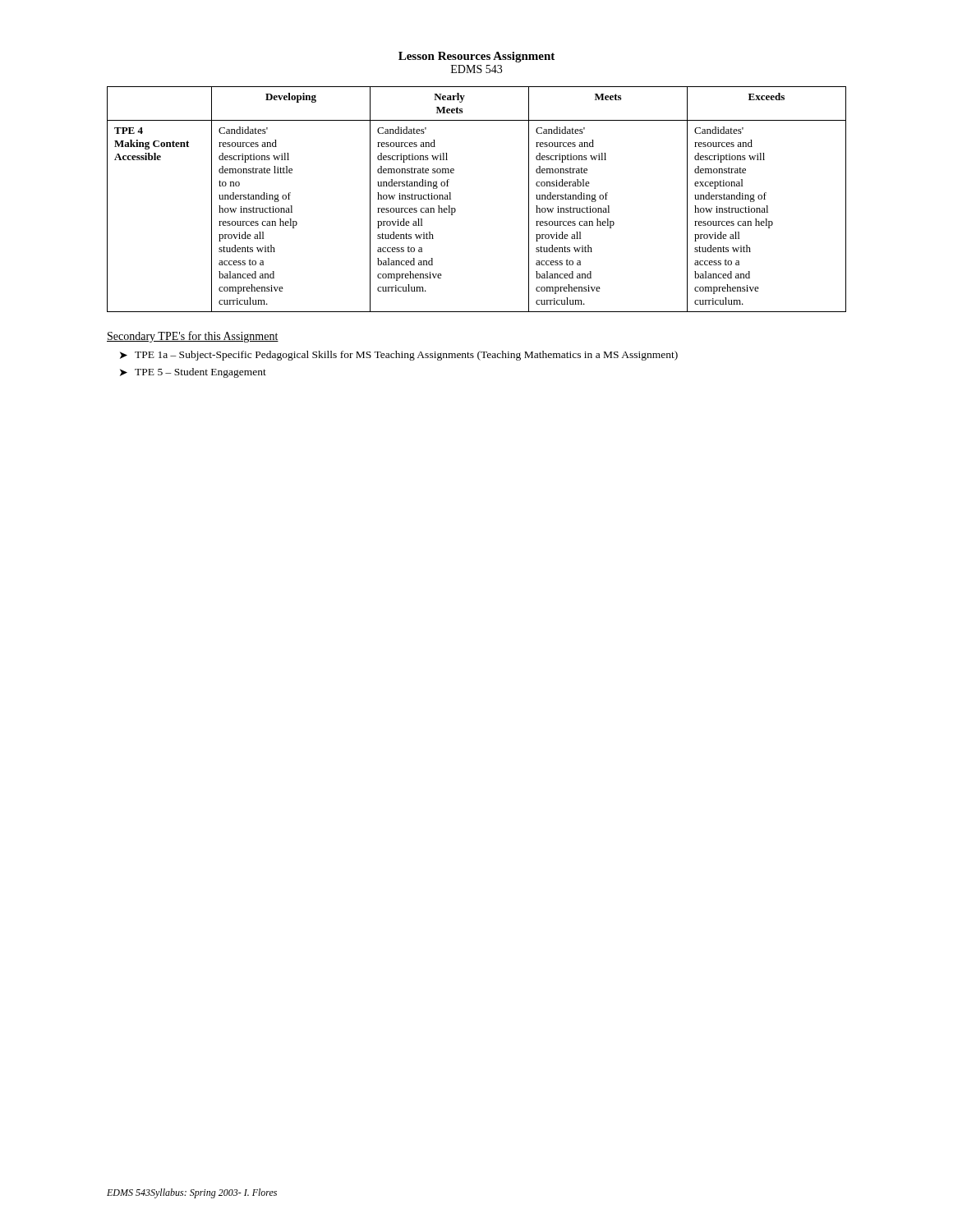The height and width of the screenshot is (1232, 953).
Task: Point to the passage starting "➤ TPE 1a – Subject-Specific Pedagogical Skills"
Action: pos(398,355)
